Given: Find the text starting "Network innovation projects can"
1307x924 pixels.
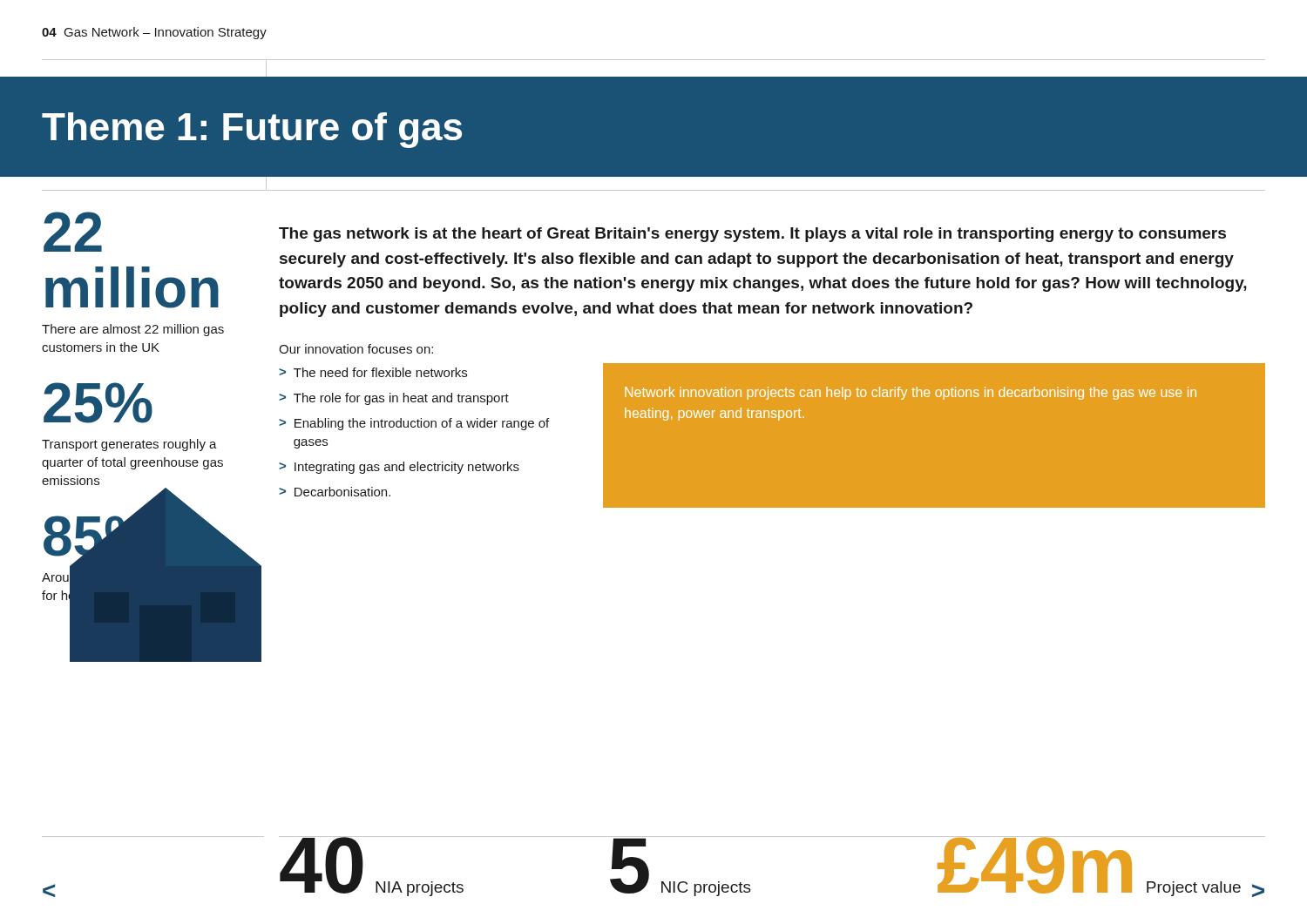Looking at the screenshot, I should point(911,403).
